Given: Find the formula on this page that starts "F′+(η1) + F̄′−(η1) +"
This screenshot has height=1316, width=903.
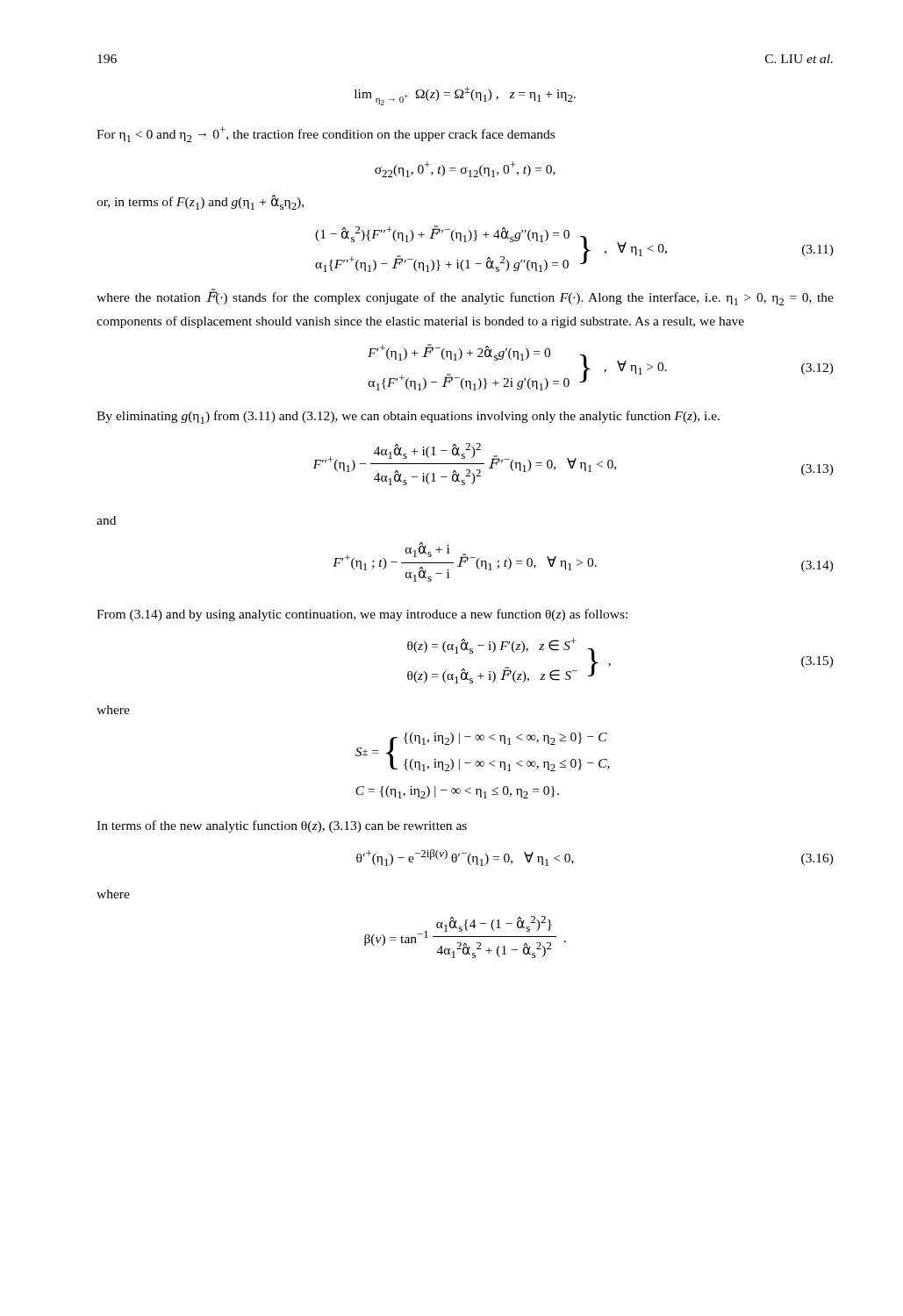Looking at the screenshot, I should coord(601,367).
